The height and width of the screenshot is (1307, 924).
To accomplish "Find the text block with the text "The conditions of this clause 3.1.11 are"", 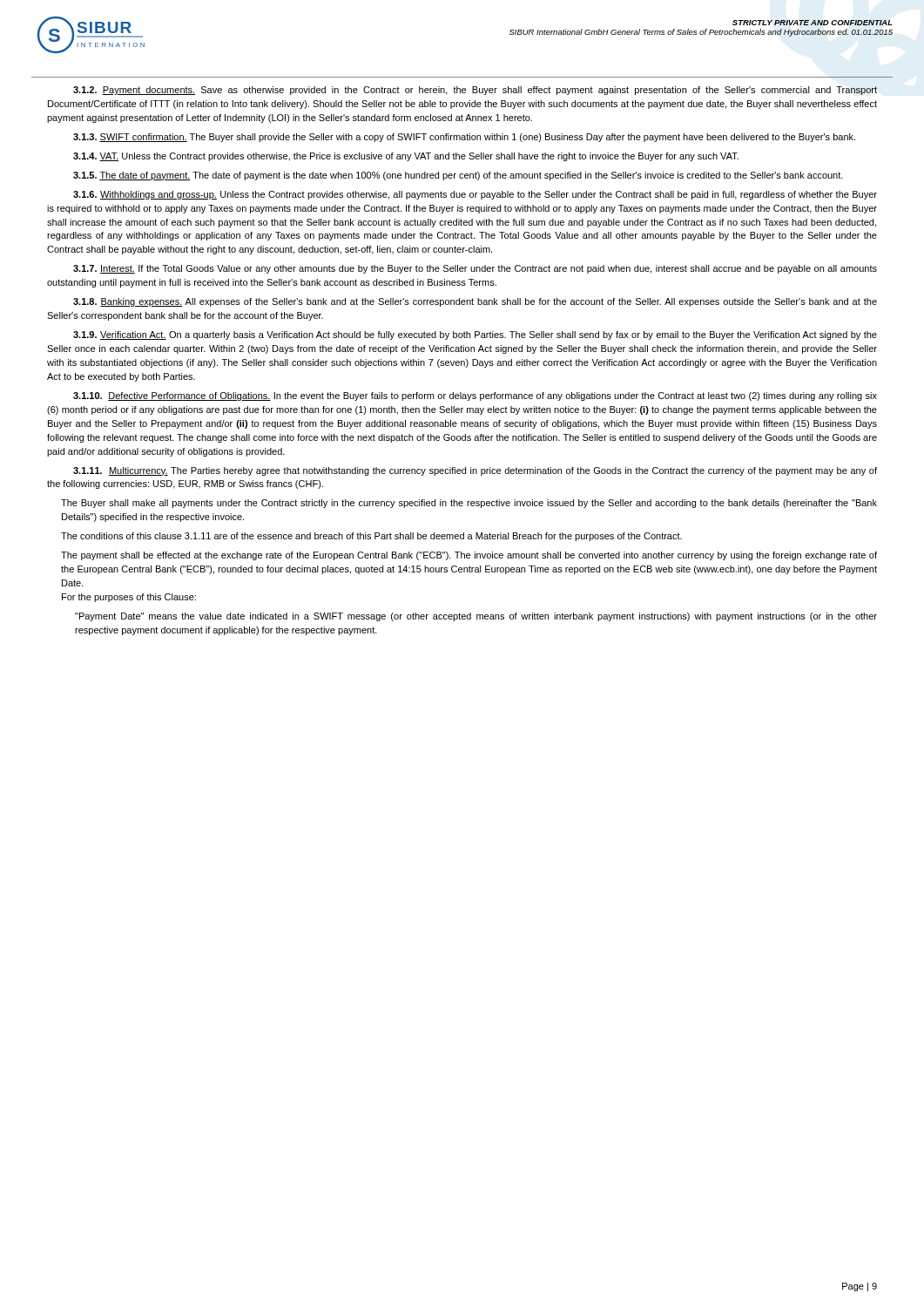I will (372, 536).
